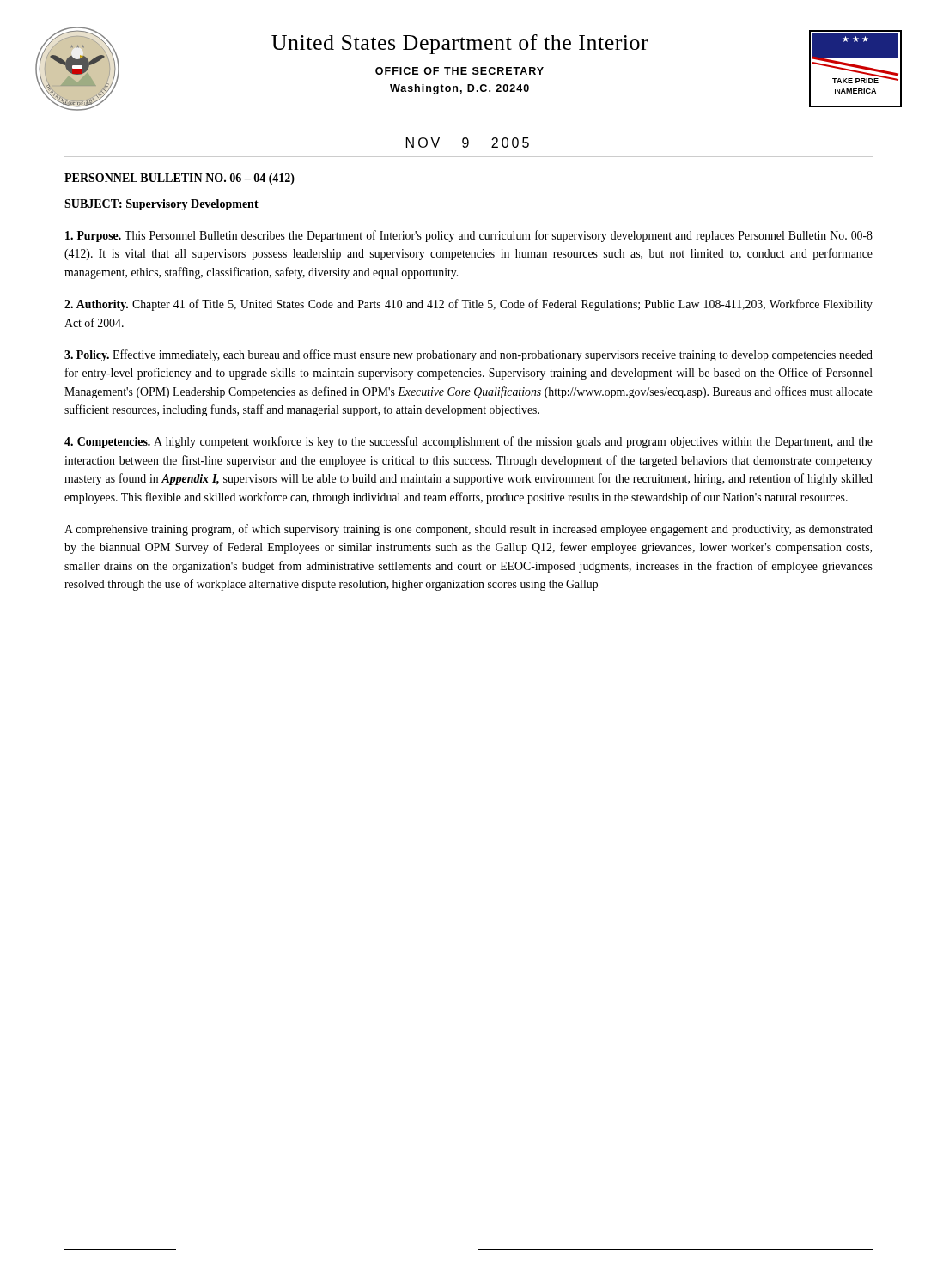Where is the passage that starts "A comprehensive training"?

click(468, 557)
